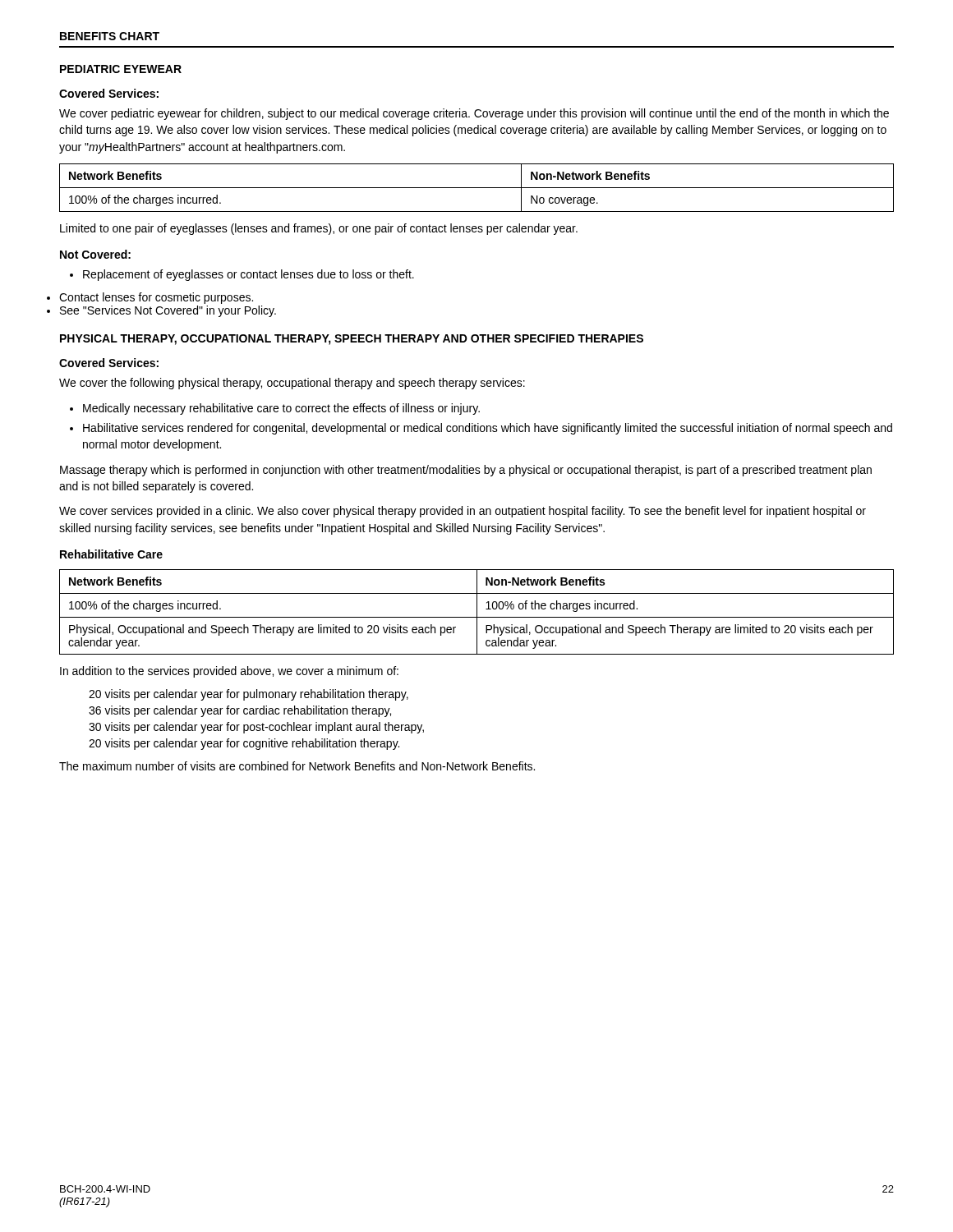Locate the text starting "Replacement of eyeglasses or contact lenses"

tap(242, 275)
